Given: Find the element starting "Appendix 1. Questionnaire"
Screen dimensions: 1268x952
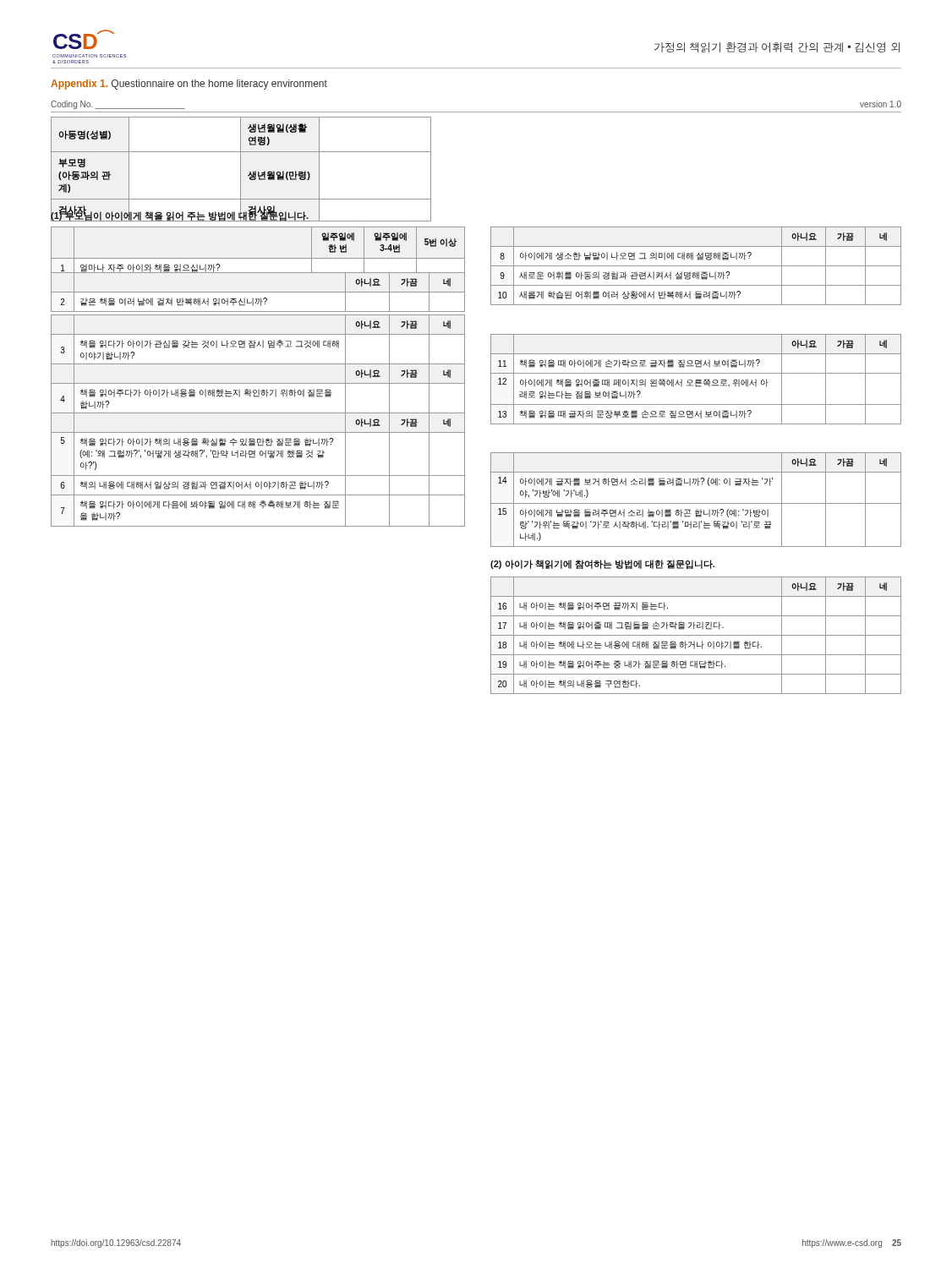Looking at the screenshot, I should point(189,84).
